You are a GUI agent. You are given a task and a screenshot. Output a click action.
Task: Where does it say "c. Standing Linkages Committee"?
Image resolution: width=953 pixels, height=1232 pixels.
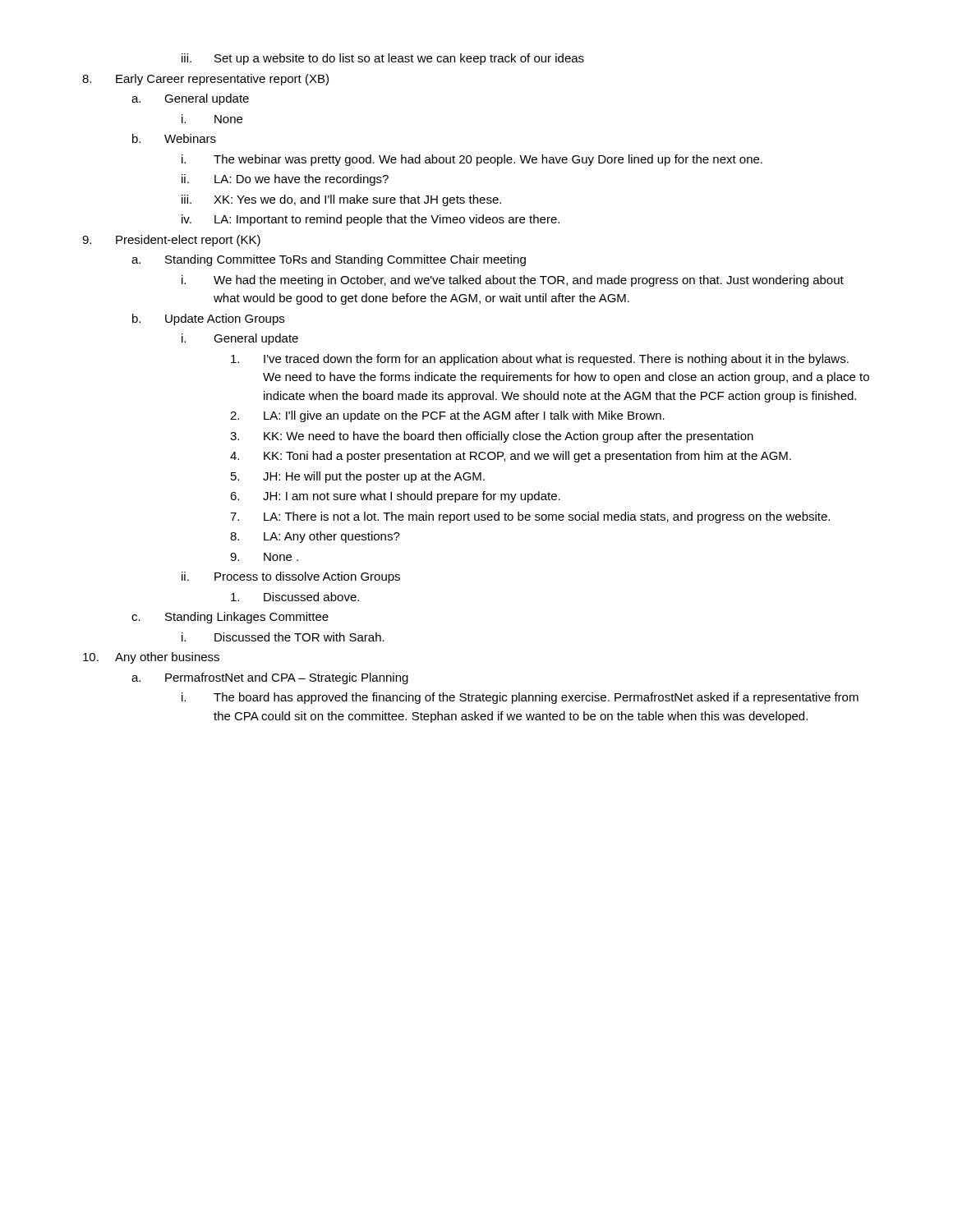pyautogui.click(x=230, y=618)
